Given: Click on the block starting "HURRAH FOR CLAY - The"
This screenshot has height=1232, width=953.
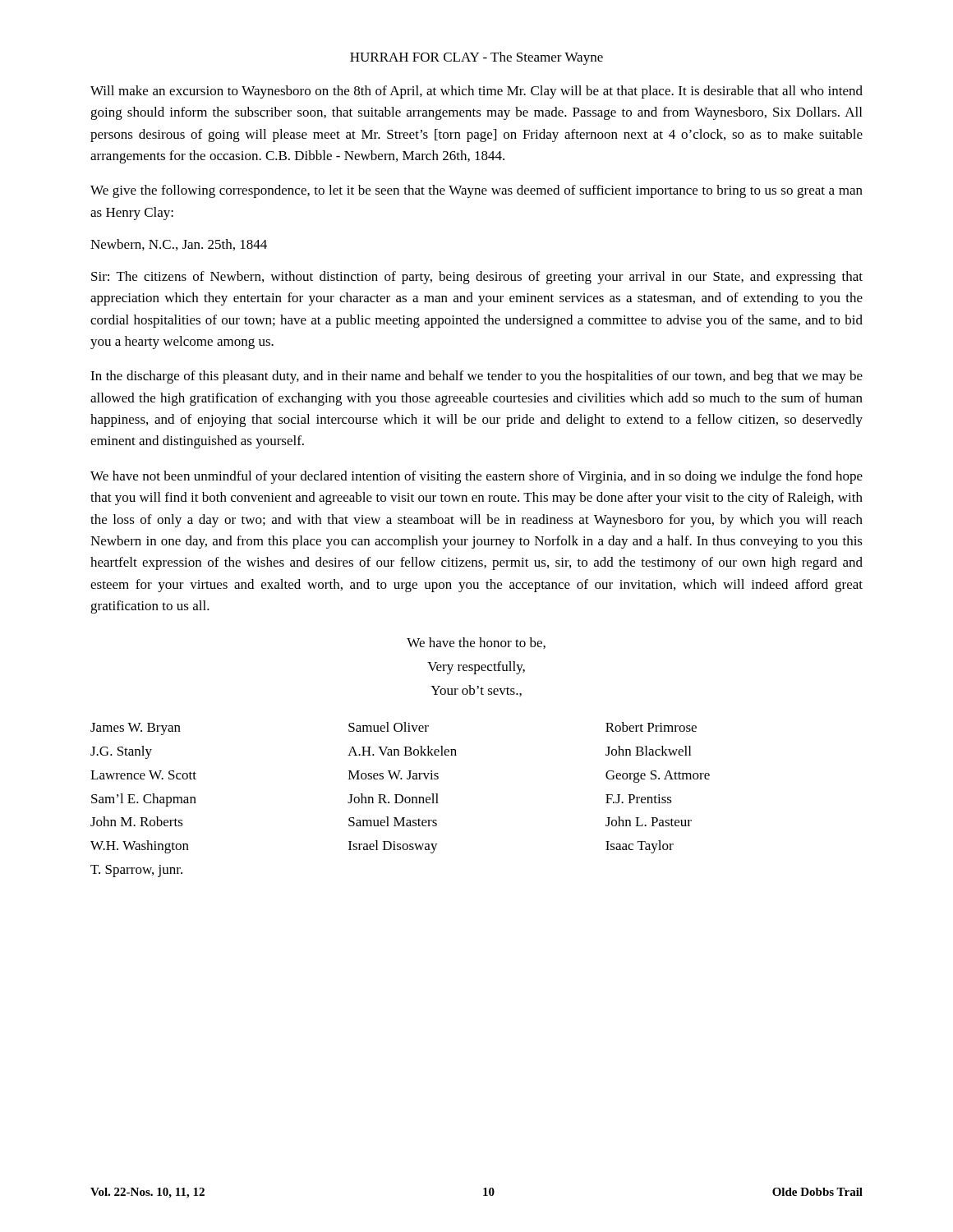Looking at the screenshot, I should [476, 57].
